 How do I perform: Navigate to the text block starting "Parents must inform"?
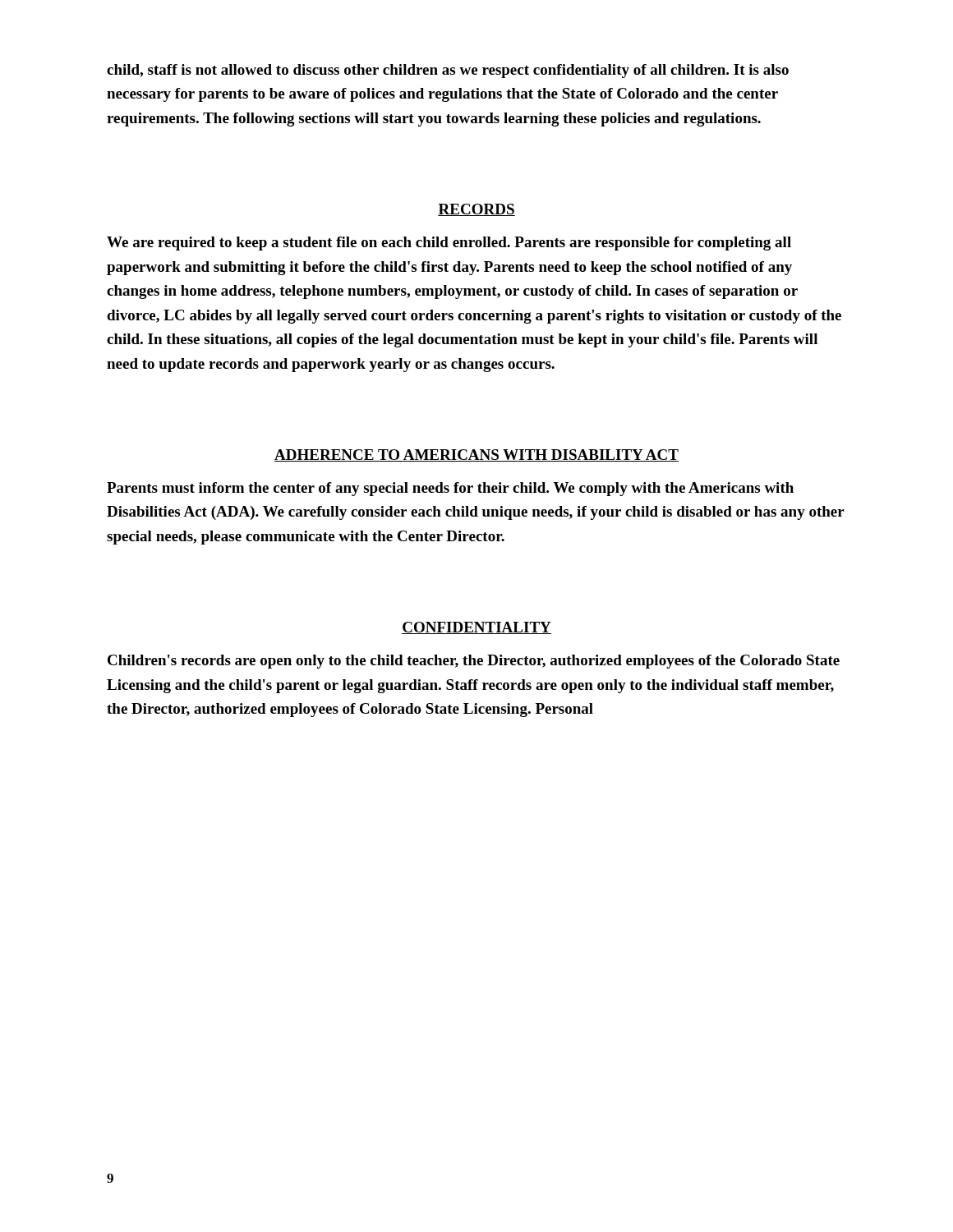tap(475, 512)
